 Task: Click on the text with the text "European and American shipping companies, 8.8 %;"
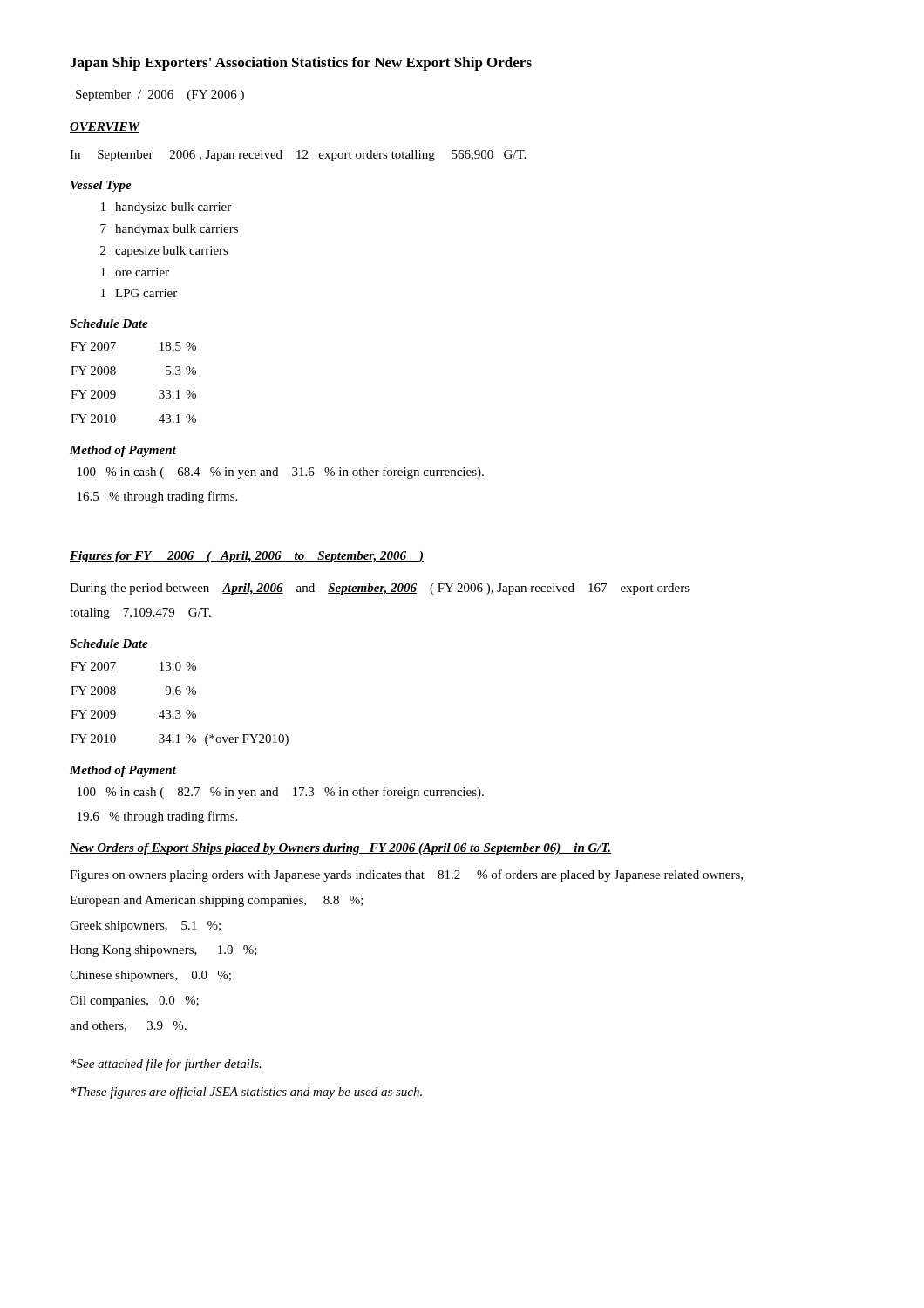(217, 900)
